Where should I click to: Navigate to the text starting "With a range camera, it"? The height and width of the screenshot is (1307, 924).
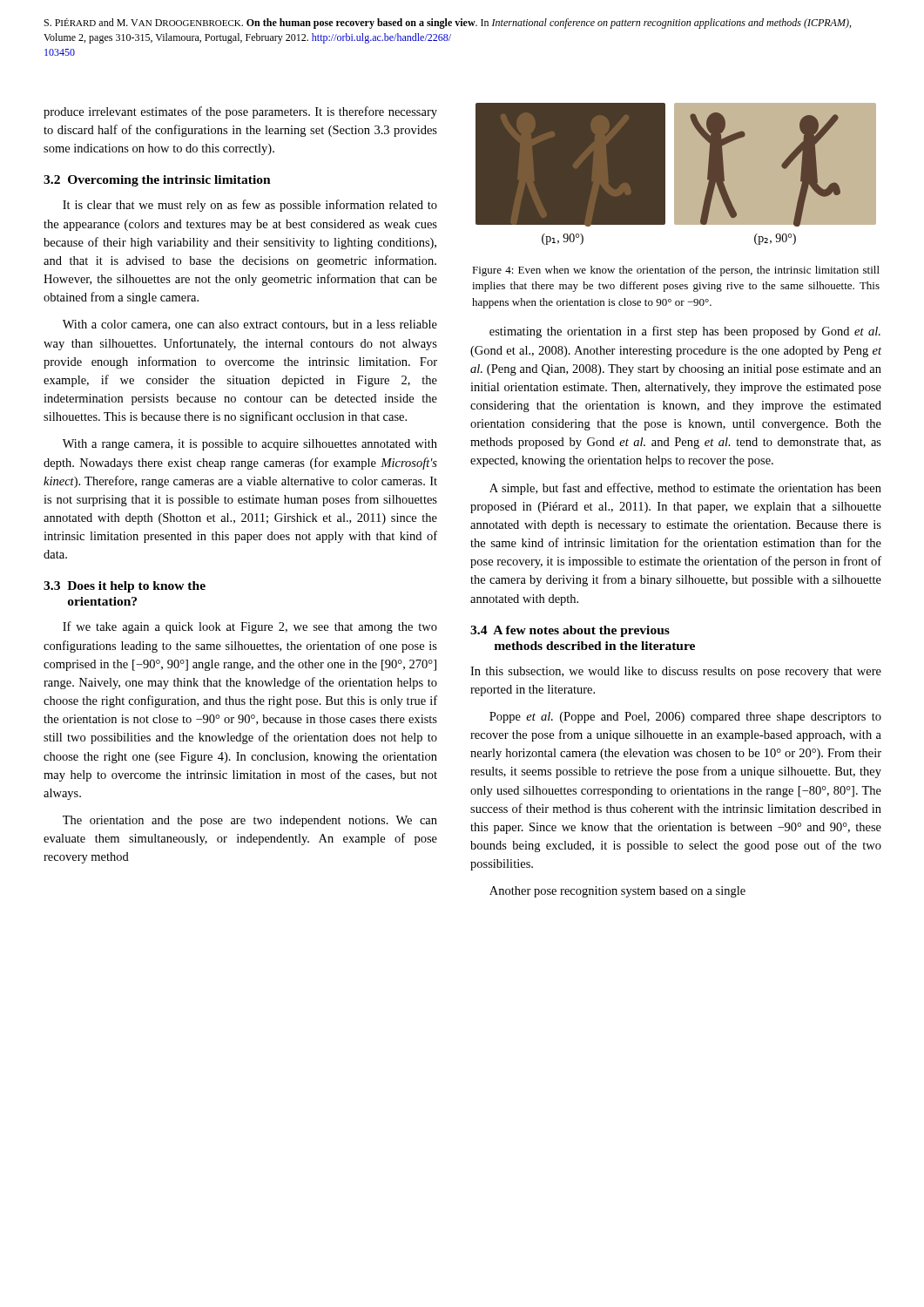point(240,500)
